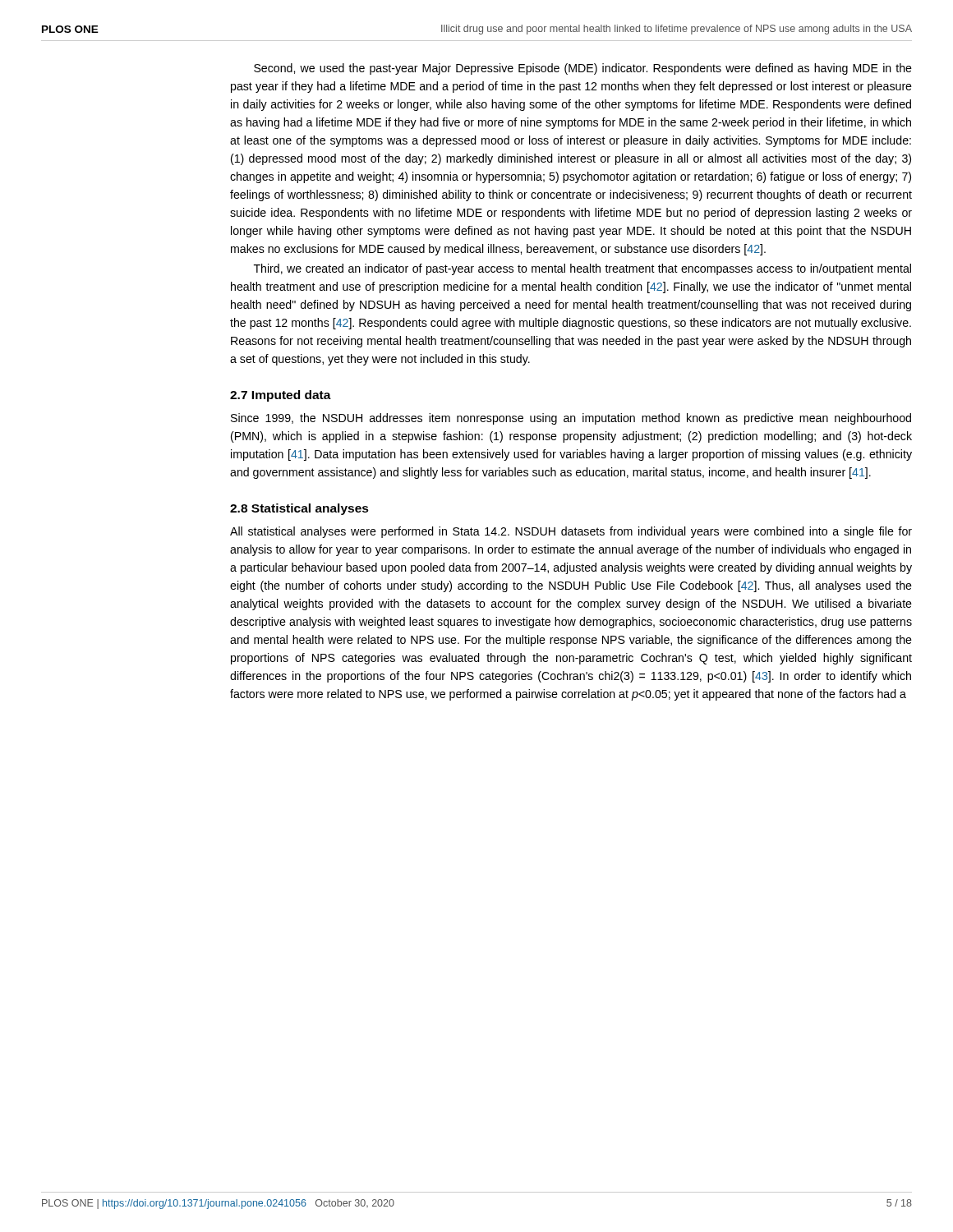Screen dimensions: 1232x953
Task: Point to the element starting "Since 1999, the NSDUH addresses item nonresponse using"
Action: 571,445
